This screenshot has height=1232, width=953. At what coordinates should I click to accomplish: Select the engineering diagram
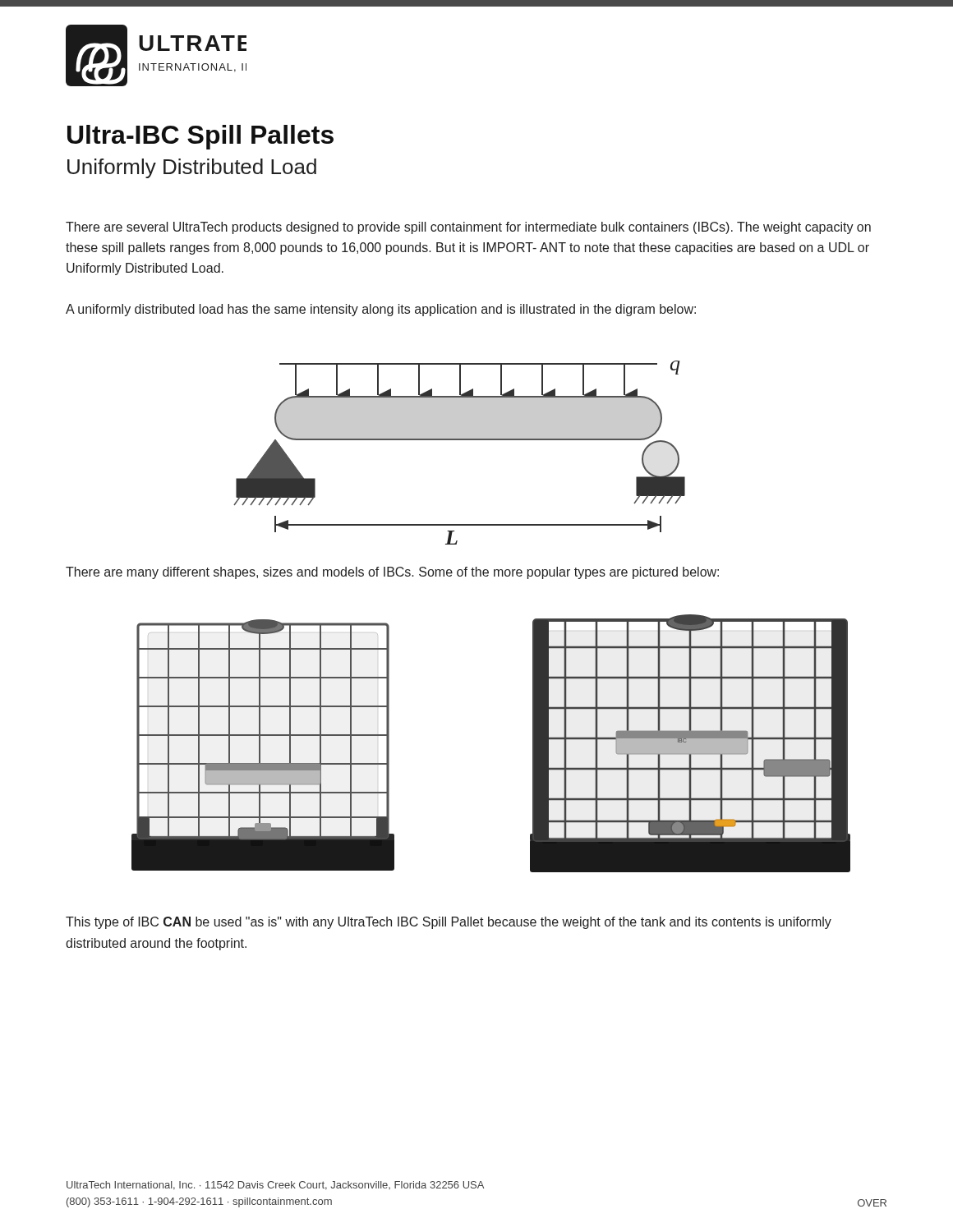[476, 448]
